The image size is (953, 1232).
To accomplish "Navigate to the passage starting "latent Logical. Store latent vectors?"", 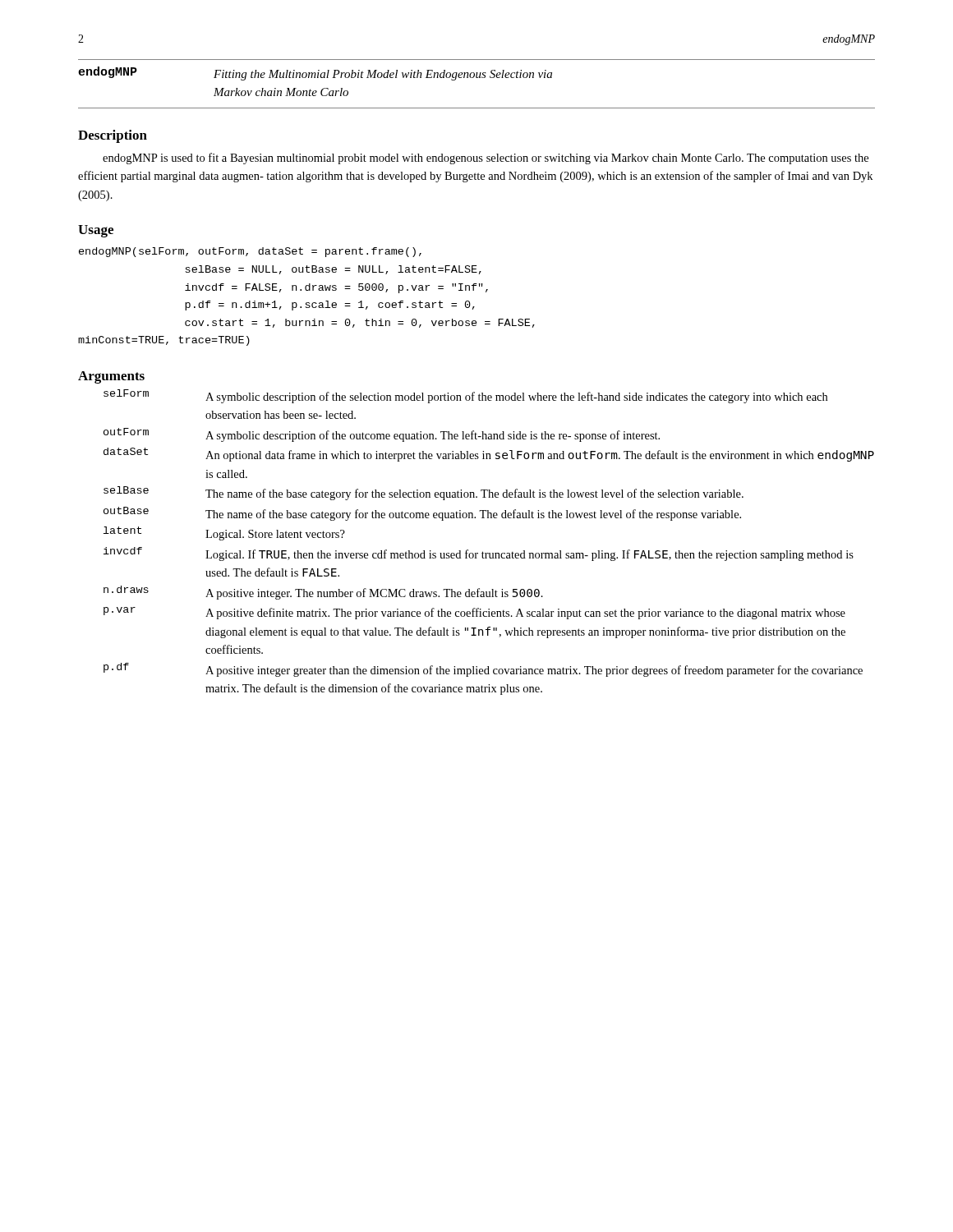I will (224, 533).
